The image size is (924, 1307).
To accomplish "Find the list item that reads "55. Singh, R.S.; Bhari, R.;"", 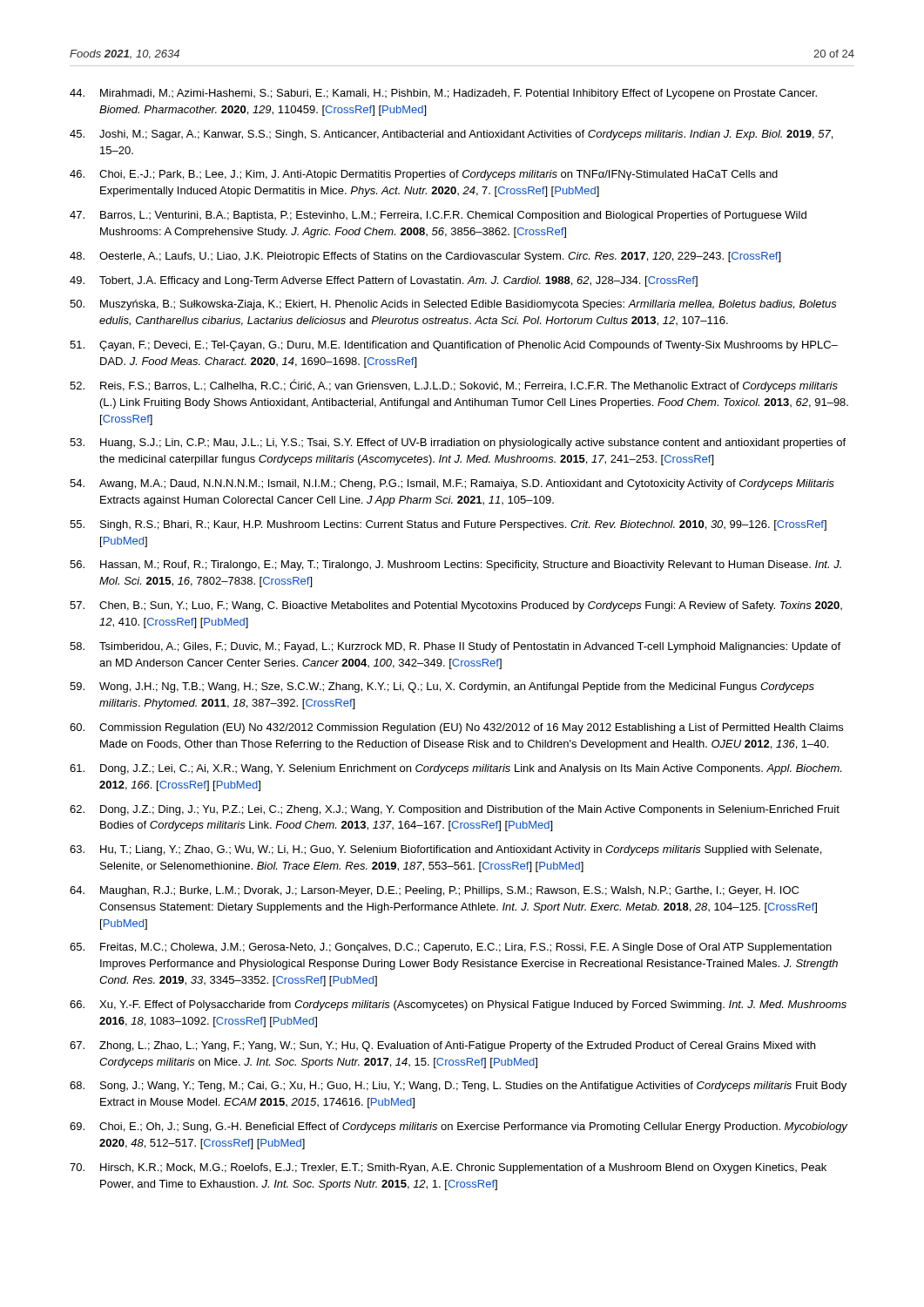I will click(x=462, y=533).
